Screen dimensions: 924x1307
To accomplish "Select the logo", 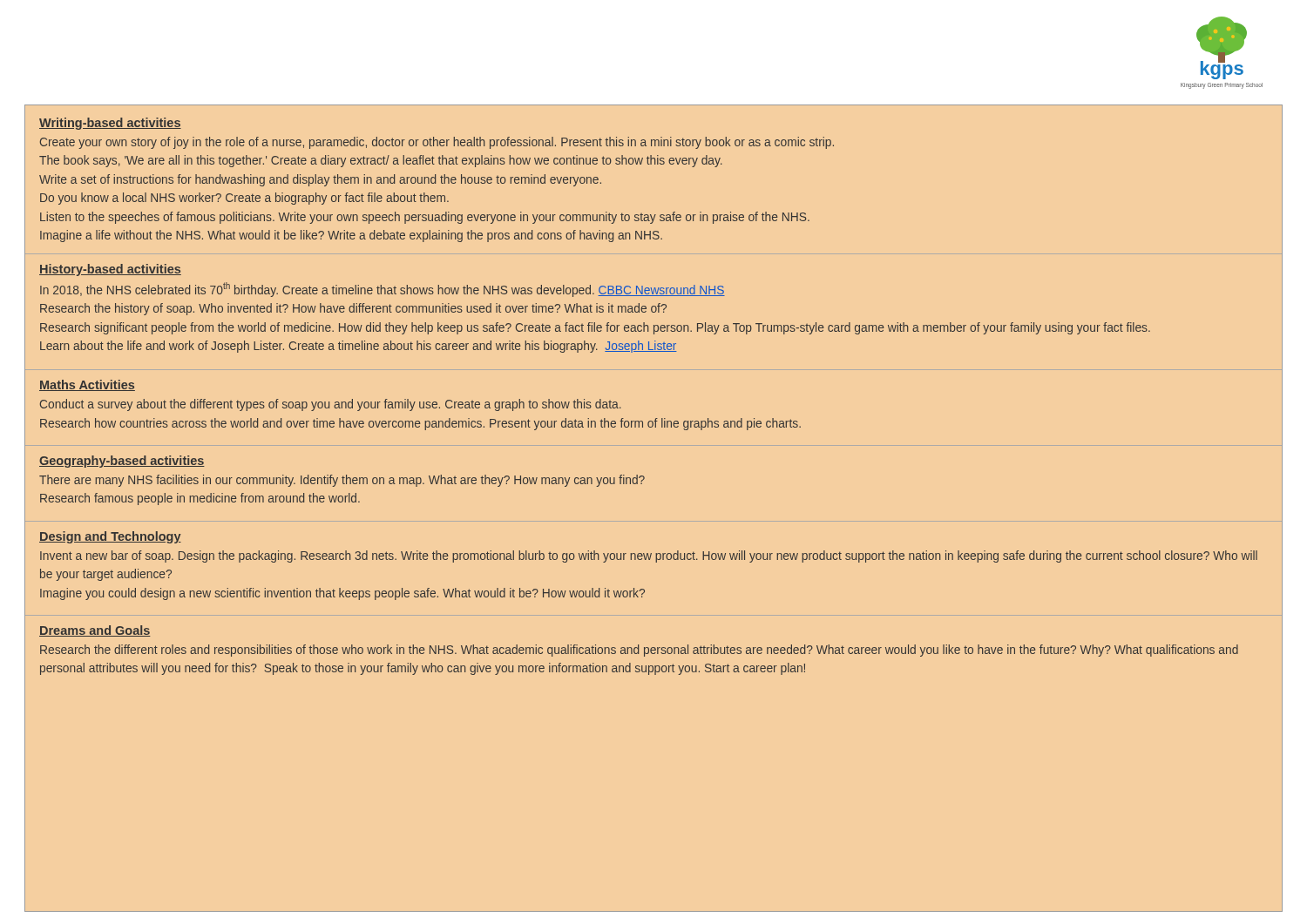I will tap(1222, 55).
